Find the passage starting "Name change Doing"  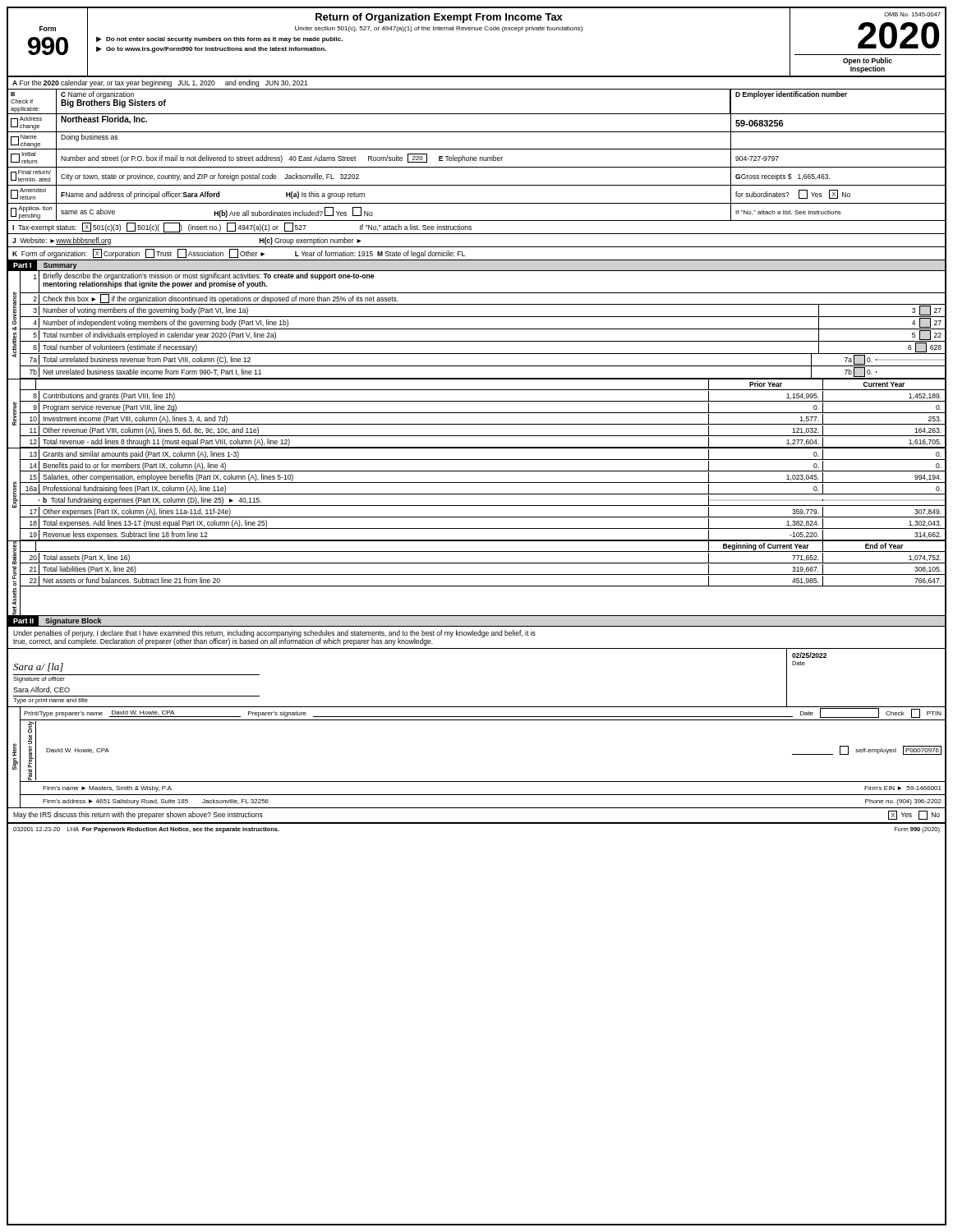[x=476, y=140]
